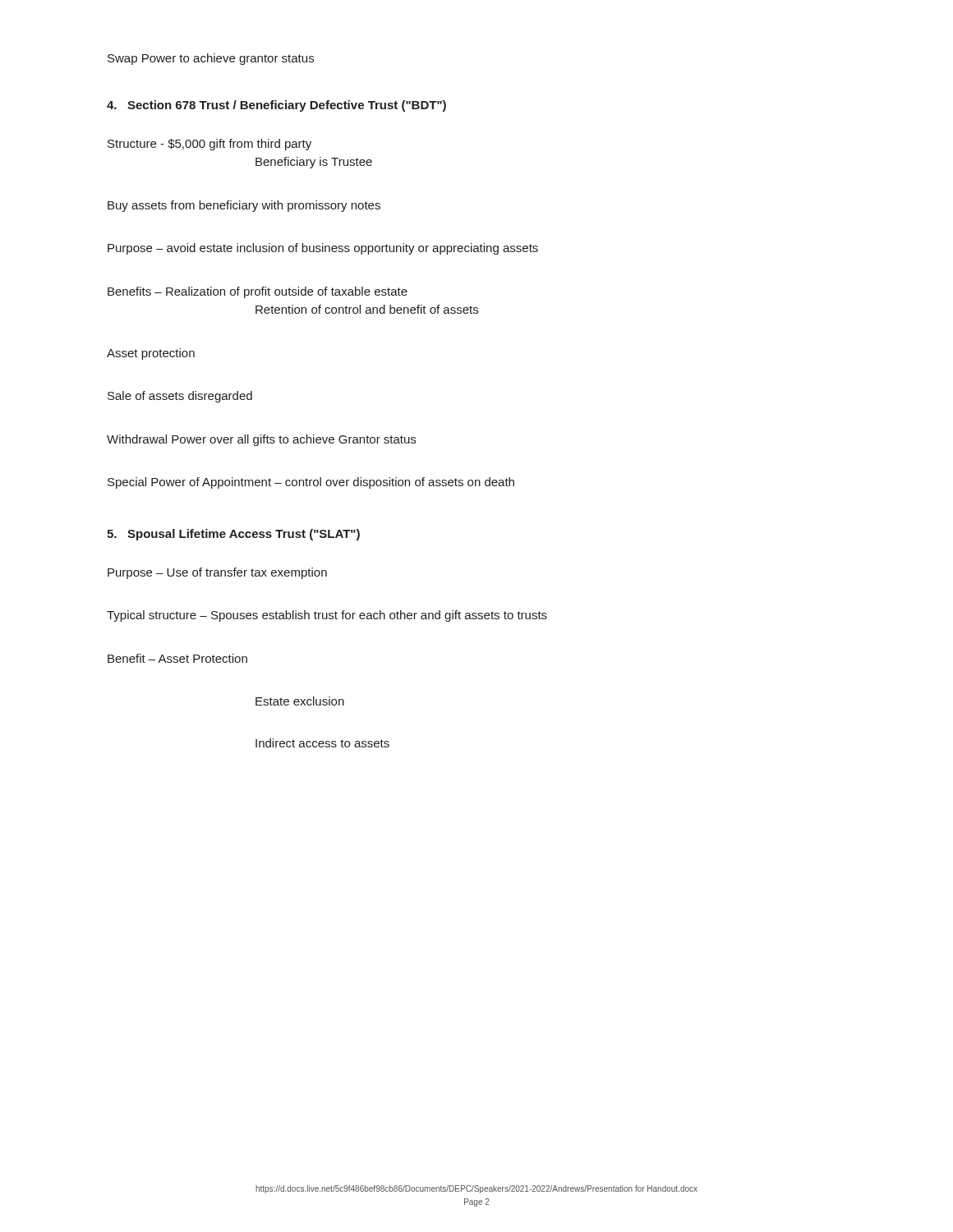Find the text that says "Swap Power to achieve grantor status"

point(211,58)
